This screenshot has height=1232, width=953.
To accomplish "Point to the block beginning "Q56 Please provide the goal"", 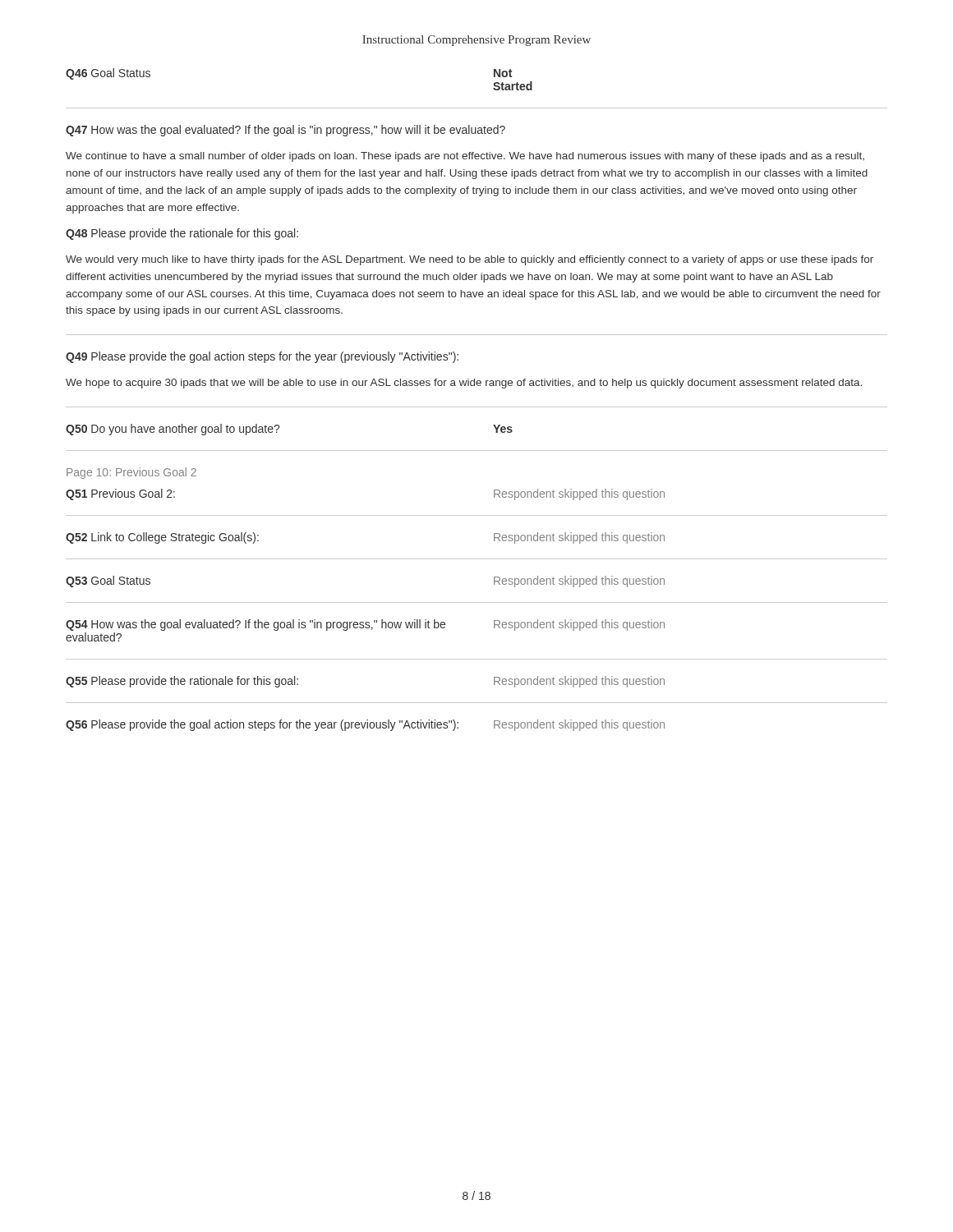I will (365, 725).
